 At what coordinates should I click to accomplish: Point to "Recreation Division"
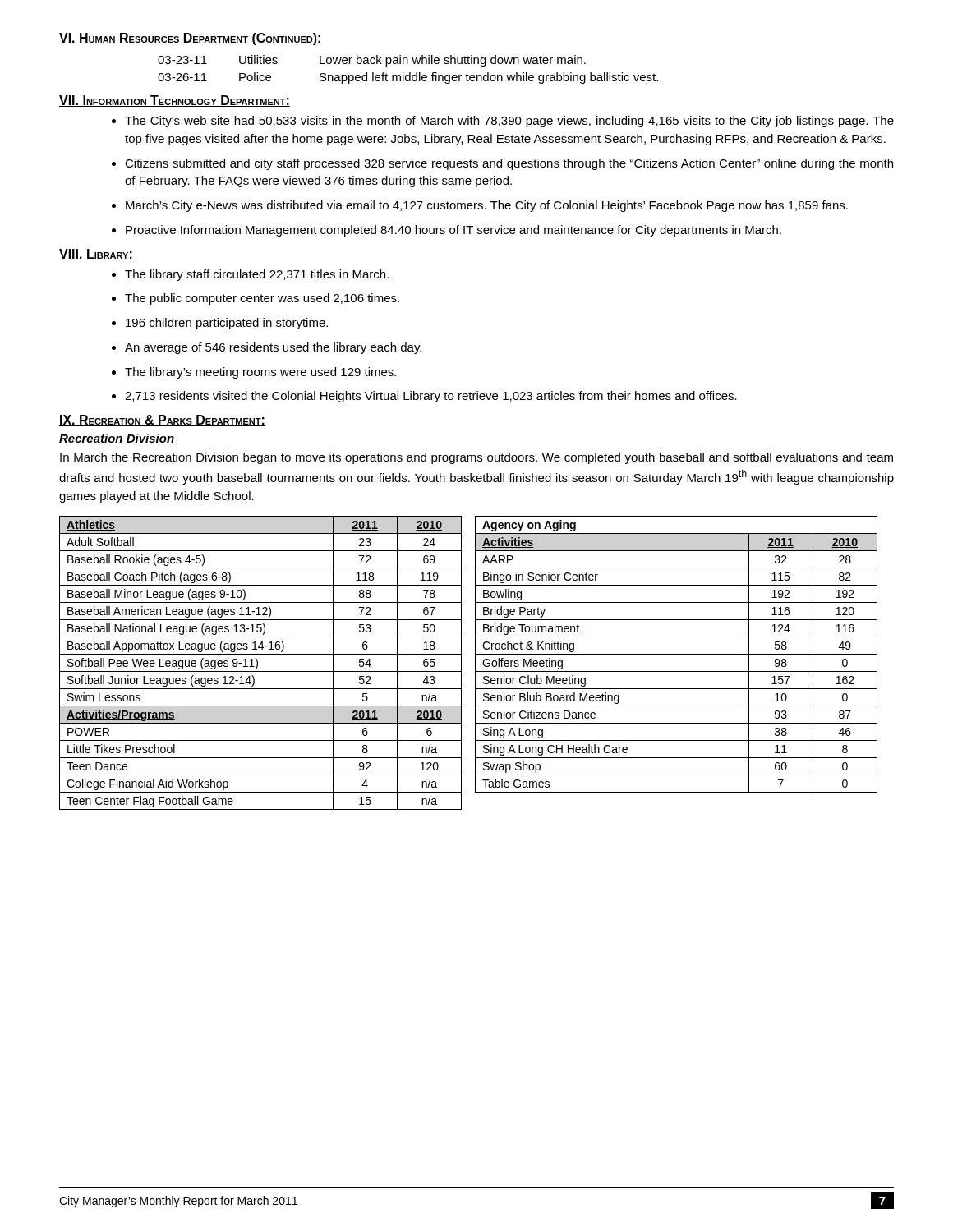coord(117,438)
